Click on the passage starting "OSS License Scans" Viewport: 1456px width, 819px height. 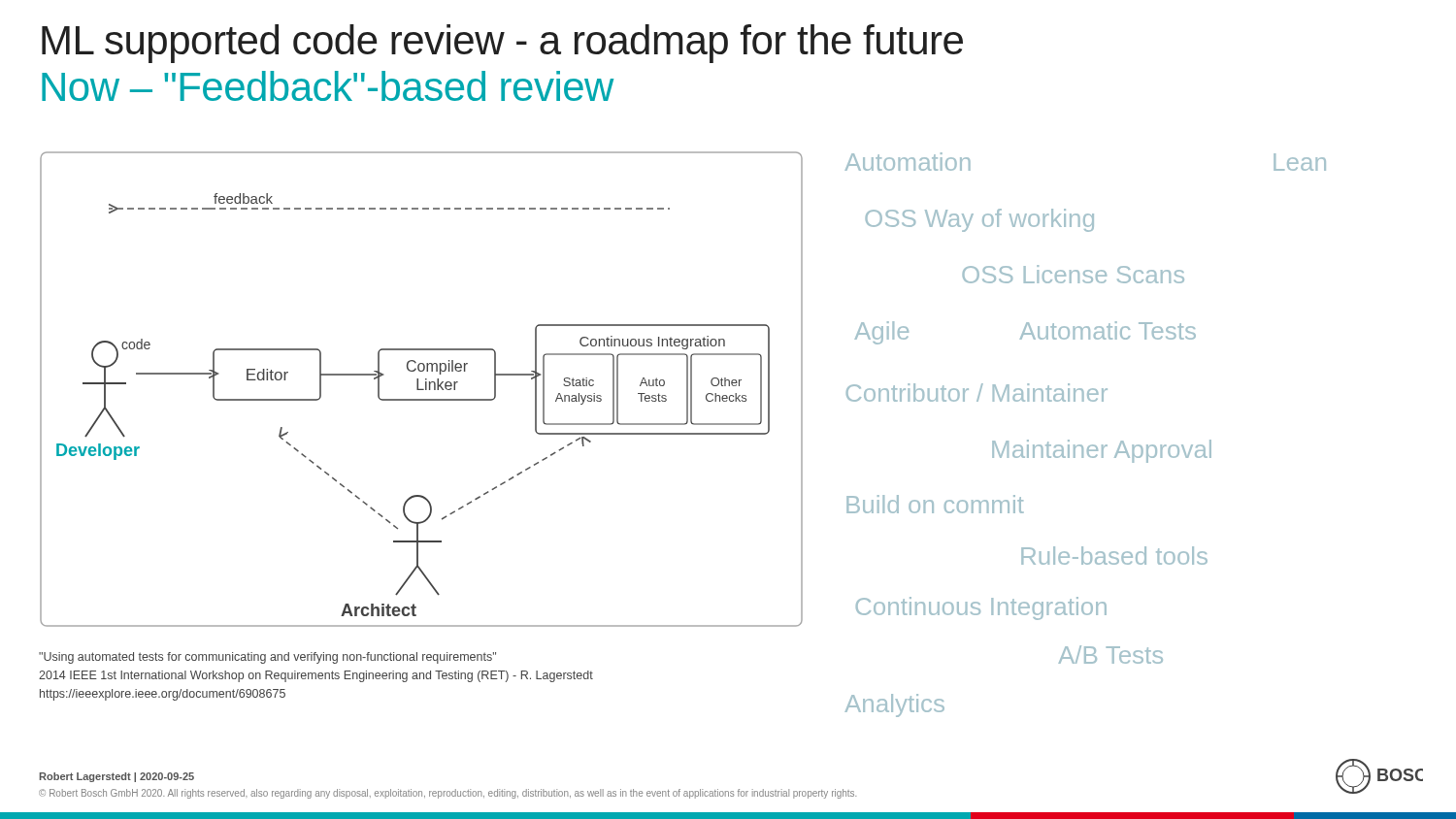1073,275
